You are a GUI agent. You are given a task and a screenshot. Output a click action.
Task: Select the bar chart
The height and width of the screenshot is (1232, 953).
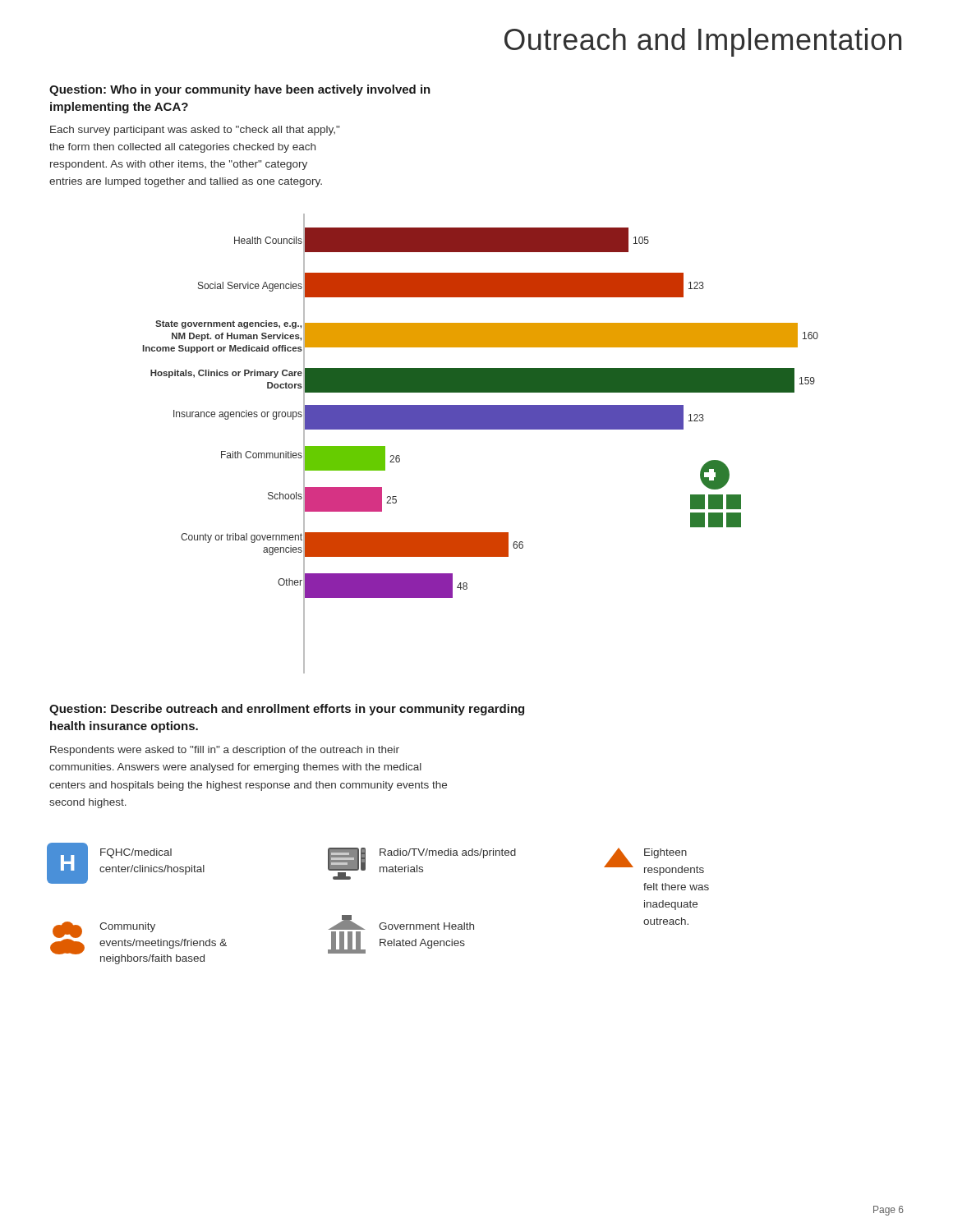point(476,443)
